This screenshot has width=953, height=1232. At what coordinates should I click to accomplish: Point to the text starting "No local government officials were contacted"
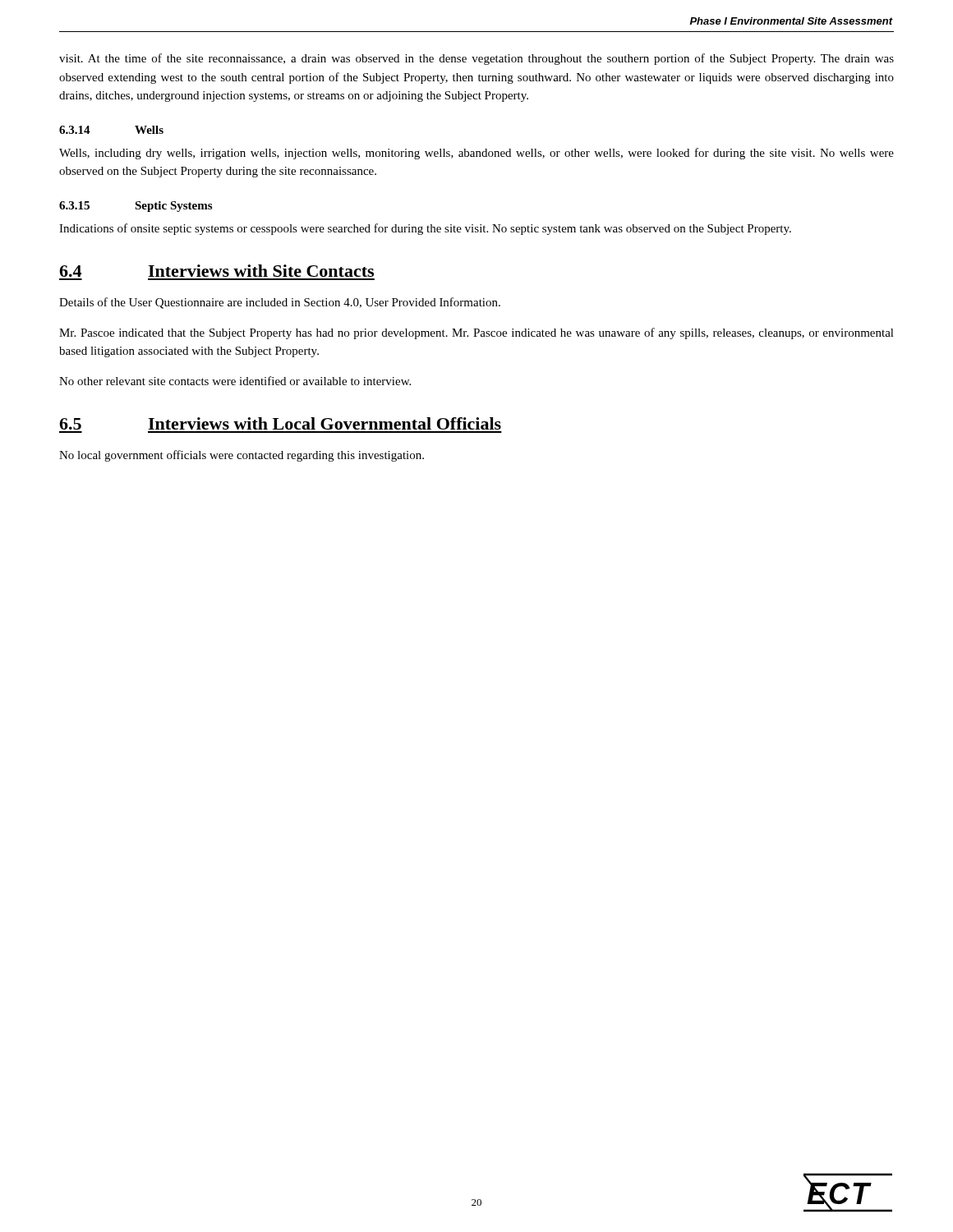pyautogui.click(x=242, y=455)
